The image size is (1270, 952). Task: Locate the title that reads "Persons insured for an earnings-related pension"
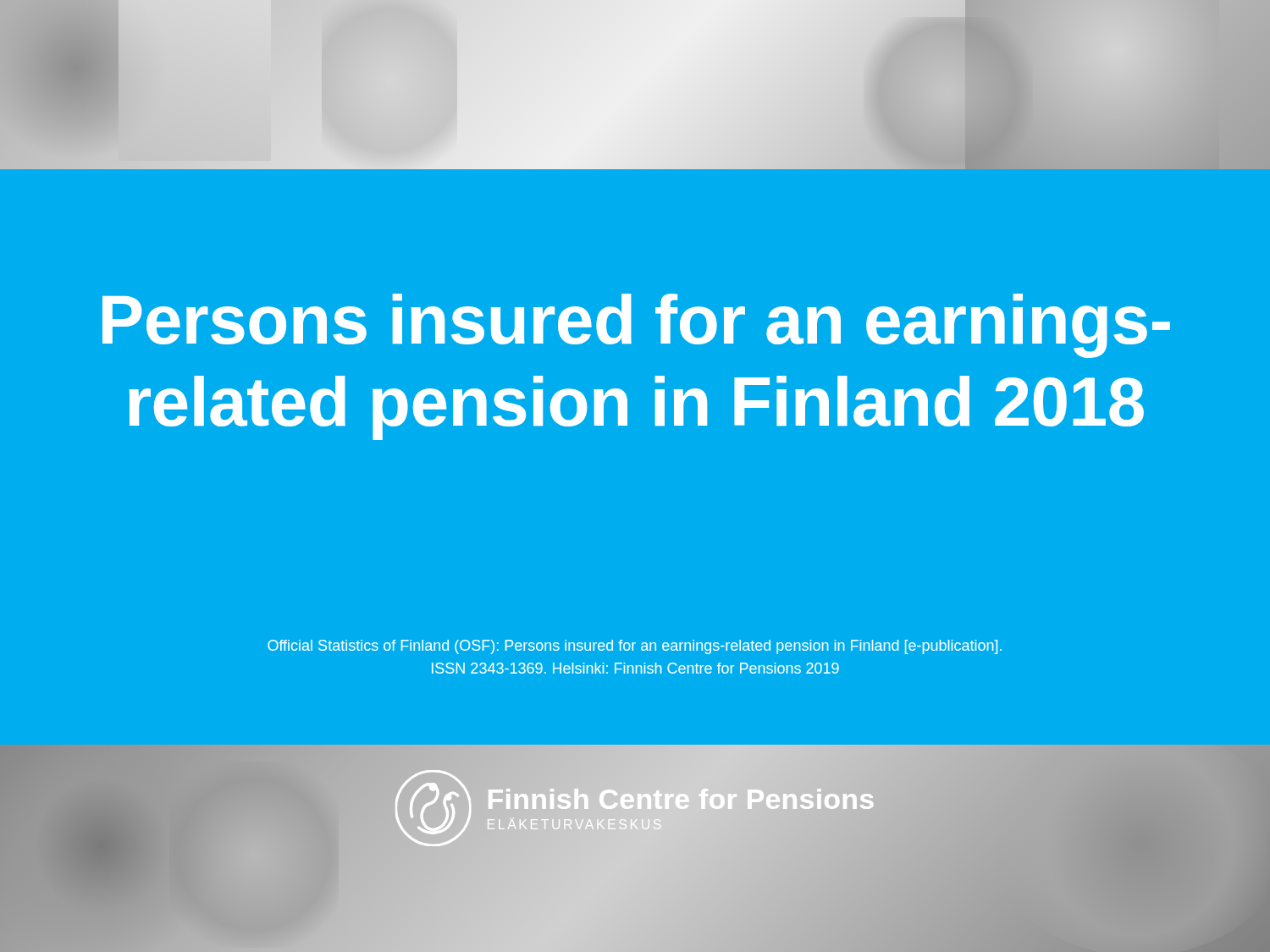click(x=635, y=361)
